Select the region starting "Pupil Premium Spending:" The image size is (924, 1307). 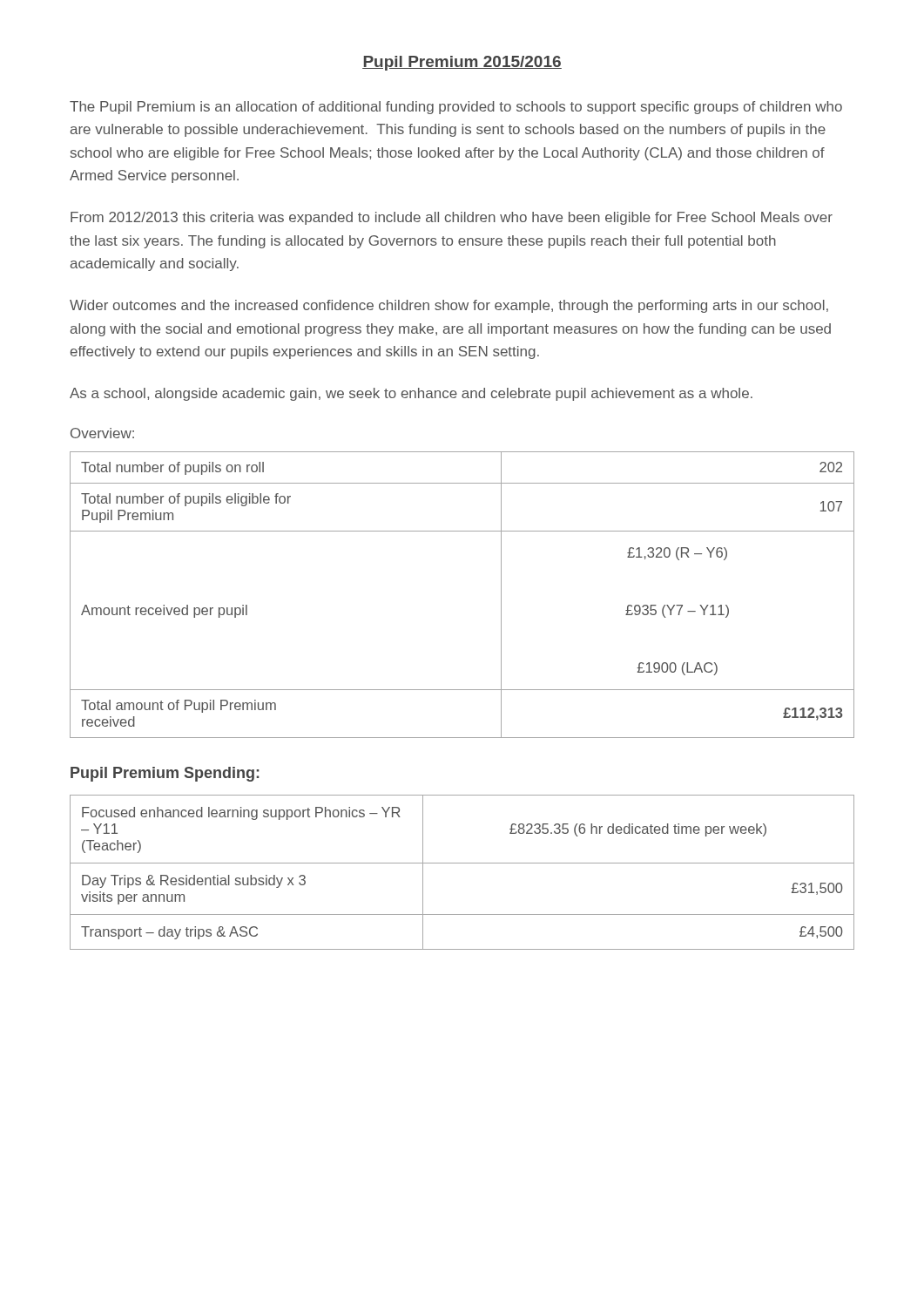tap(165, 773)
